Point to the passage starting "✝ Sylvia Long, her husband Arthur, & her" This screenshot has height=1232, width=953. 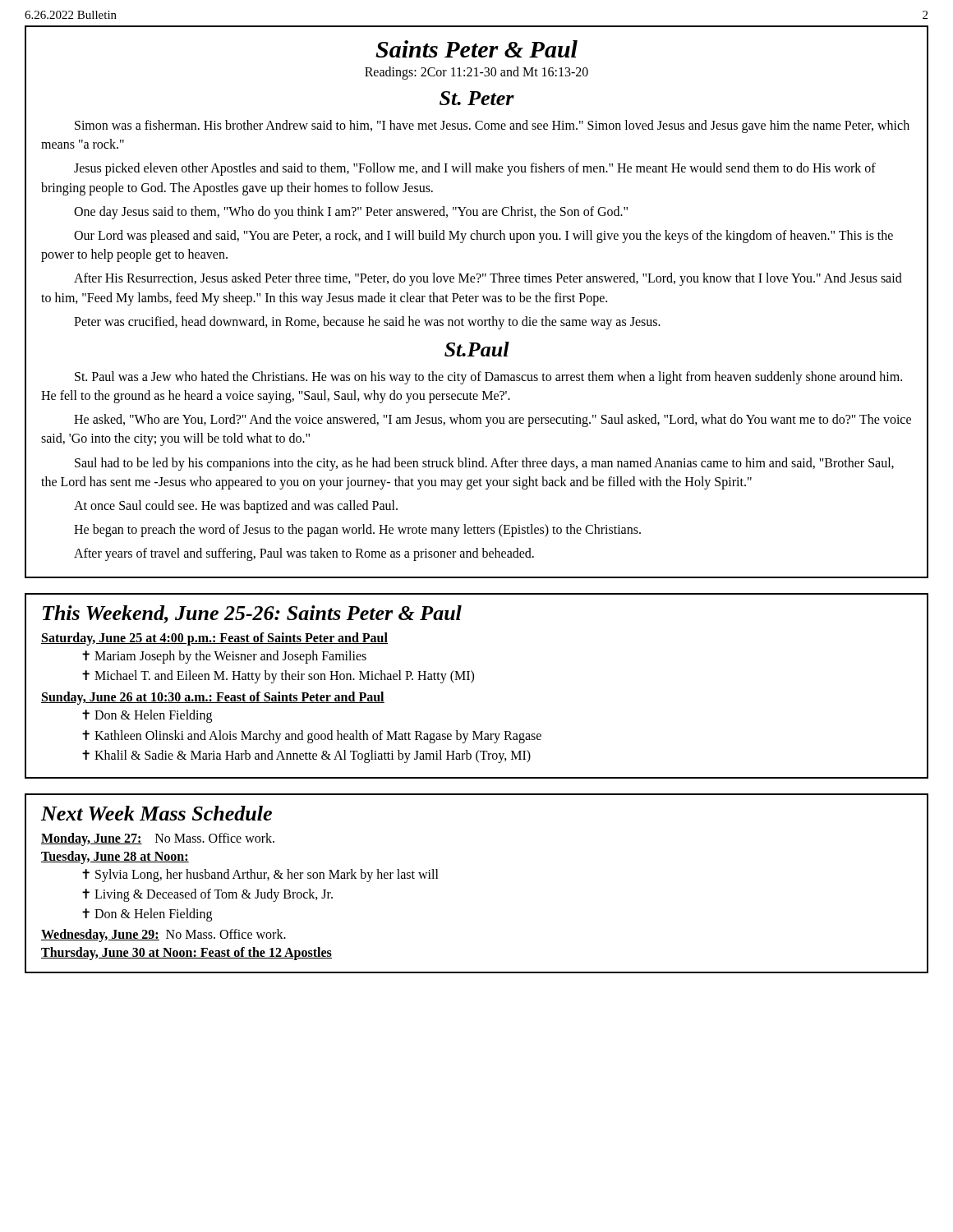260,874
